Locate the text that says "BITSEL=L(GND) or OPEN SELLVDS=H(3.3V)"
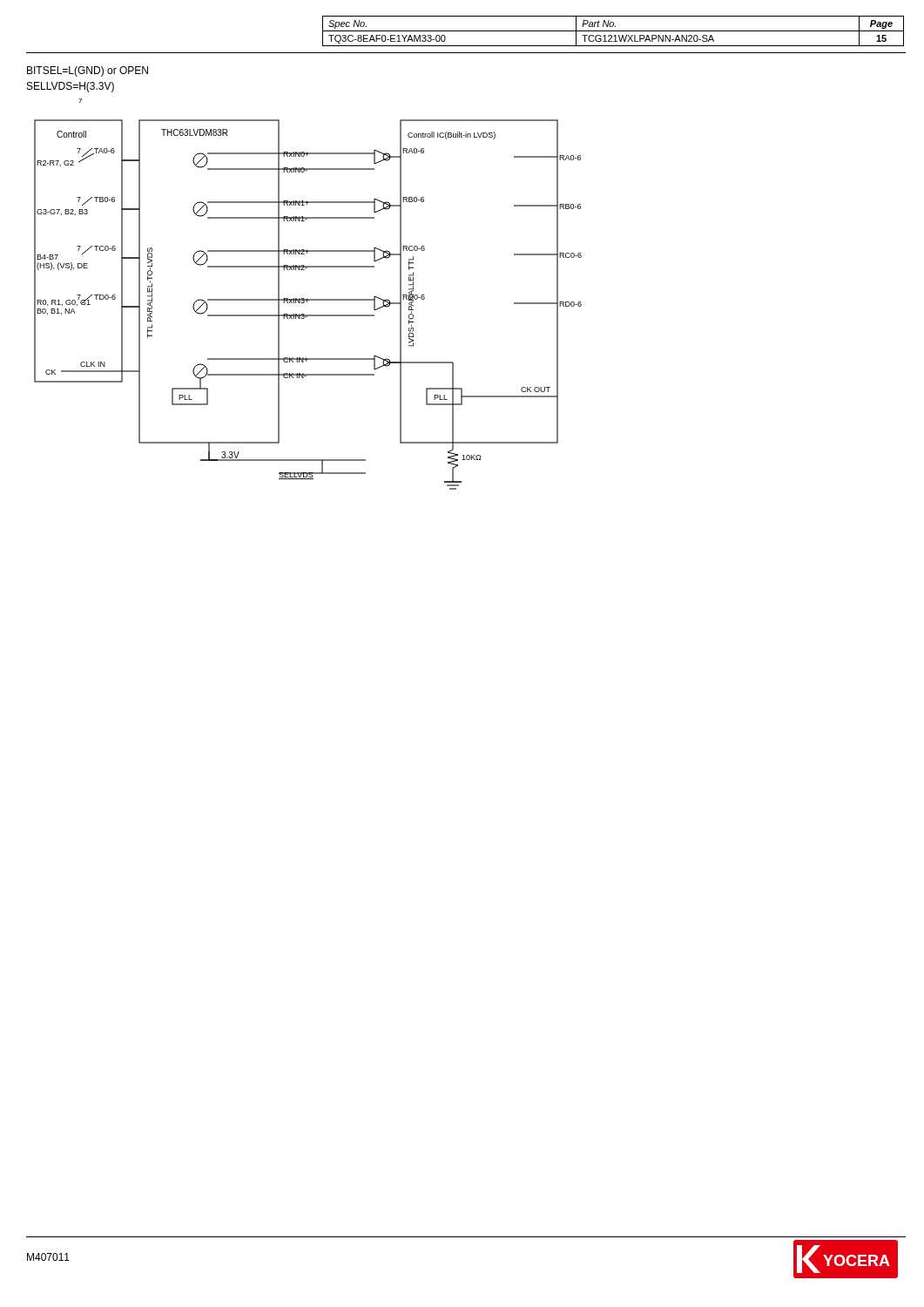Image resolution: width=924 pixels, height=1307 pixels. tap(88, 78)
